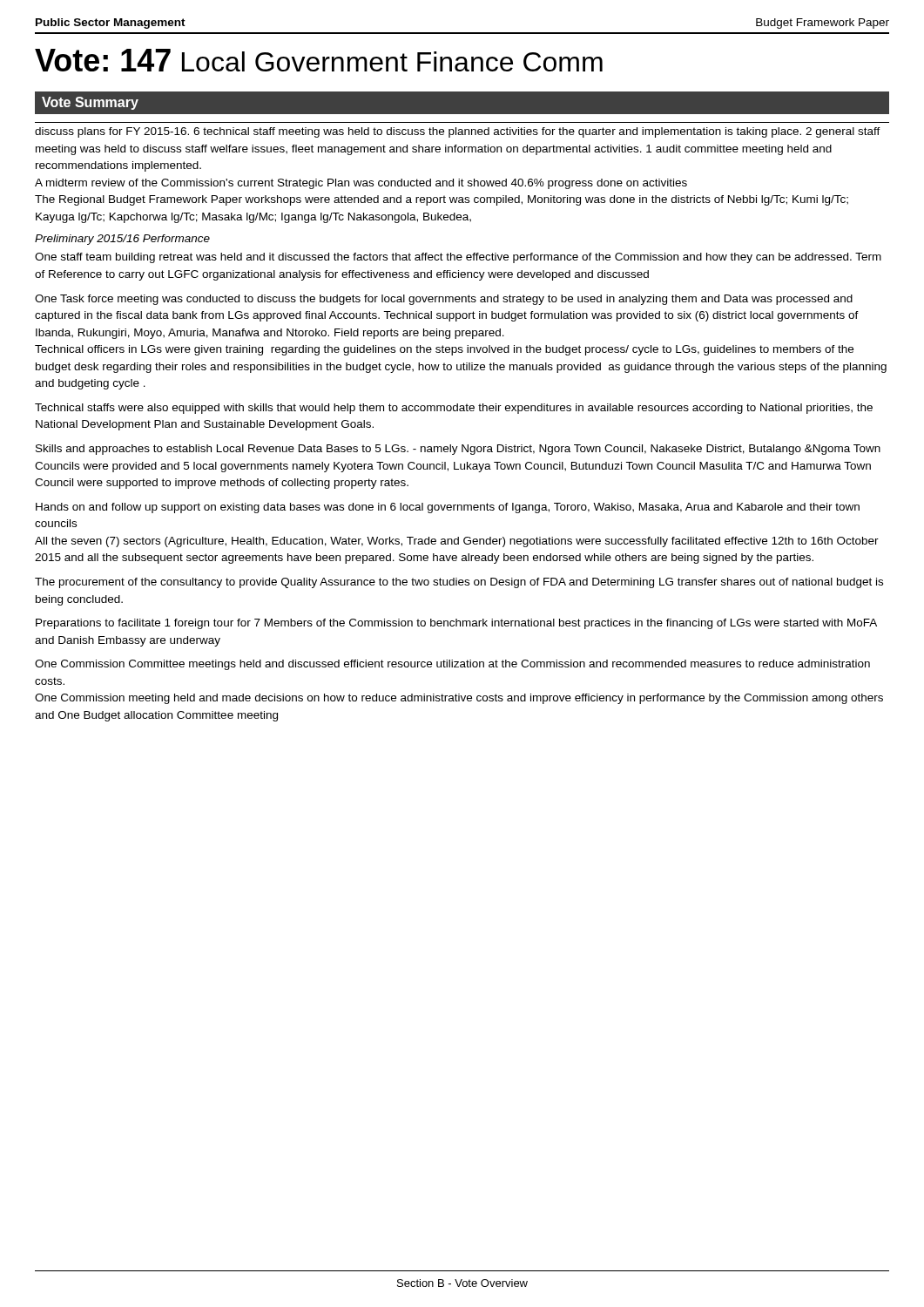Point to "Vote Summary"

[90, 102]
